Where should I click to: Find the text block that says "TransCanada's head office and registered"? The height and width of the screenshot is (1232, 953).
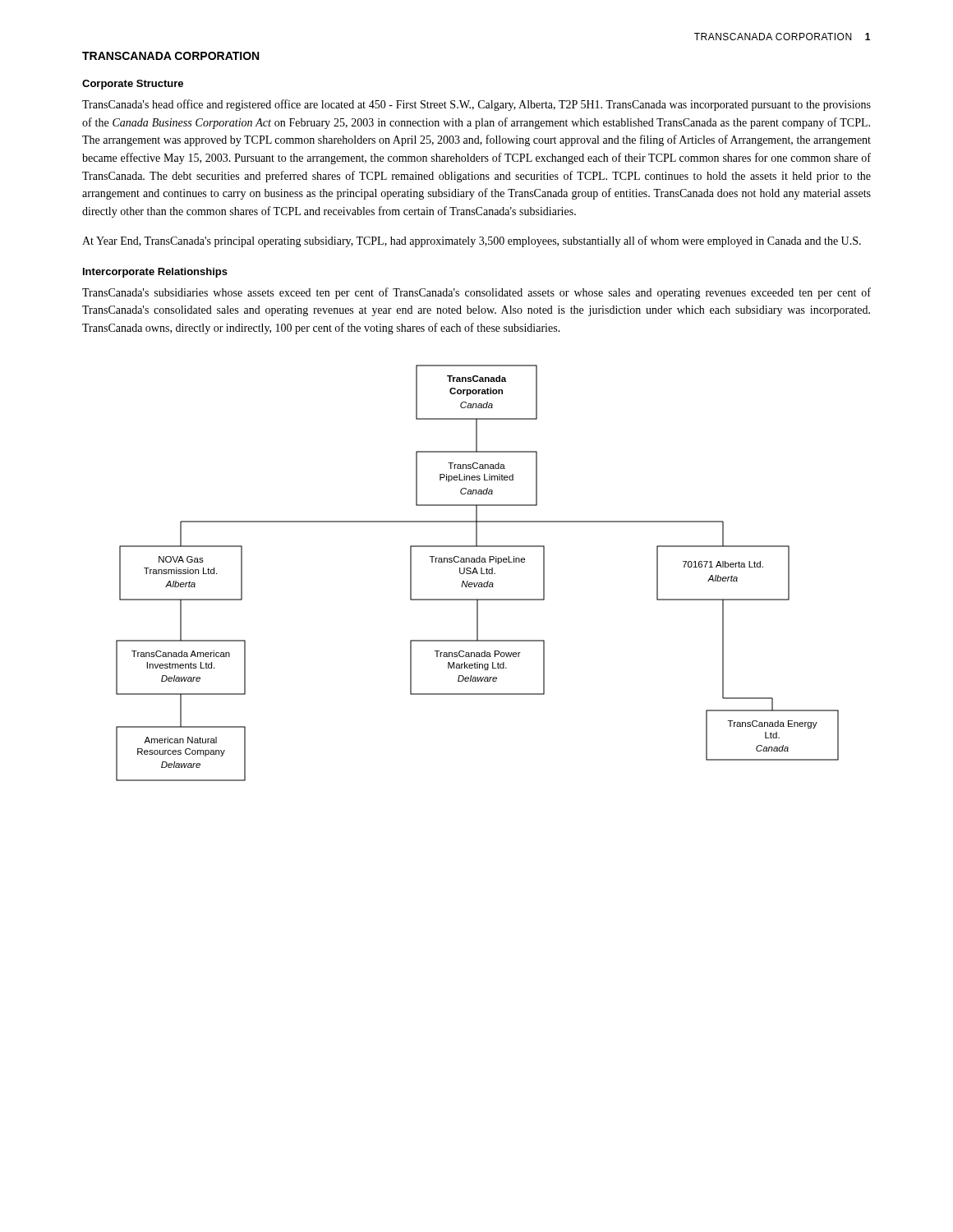click(476, 158)
